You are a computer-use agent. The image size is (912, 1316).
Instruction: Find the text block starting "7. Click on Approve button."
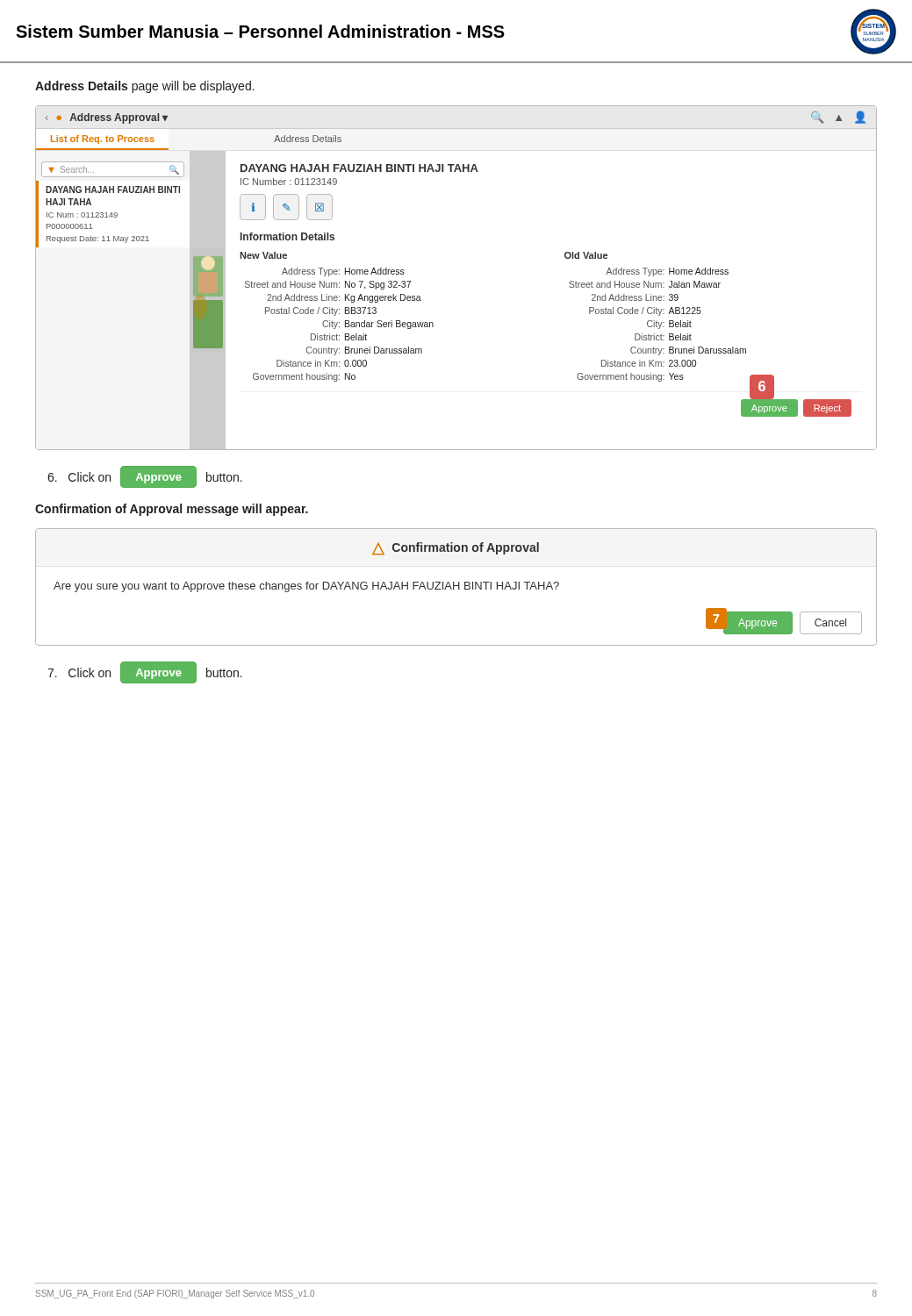click(145, 672)
